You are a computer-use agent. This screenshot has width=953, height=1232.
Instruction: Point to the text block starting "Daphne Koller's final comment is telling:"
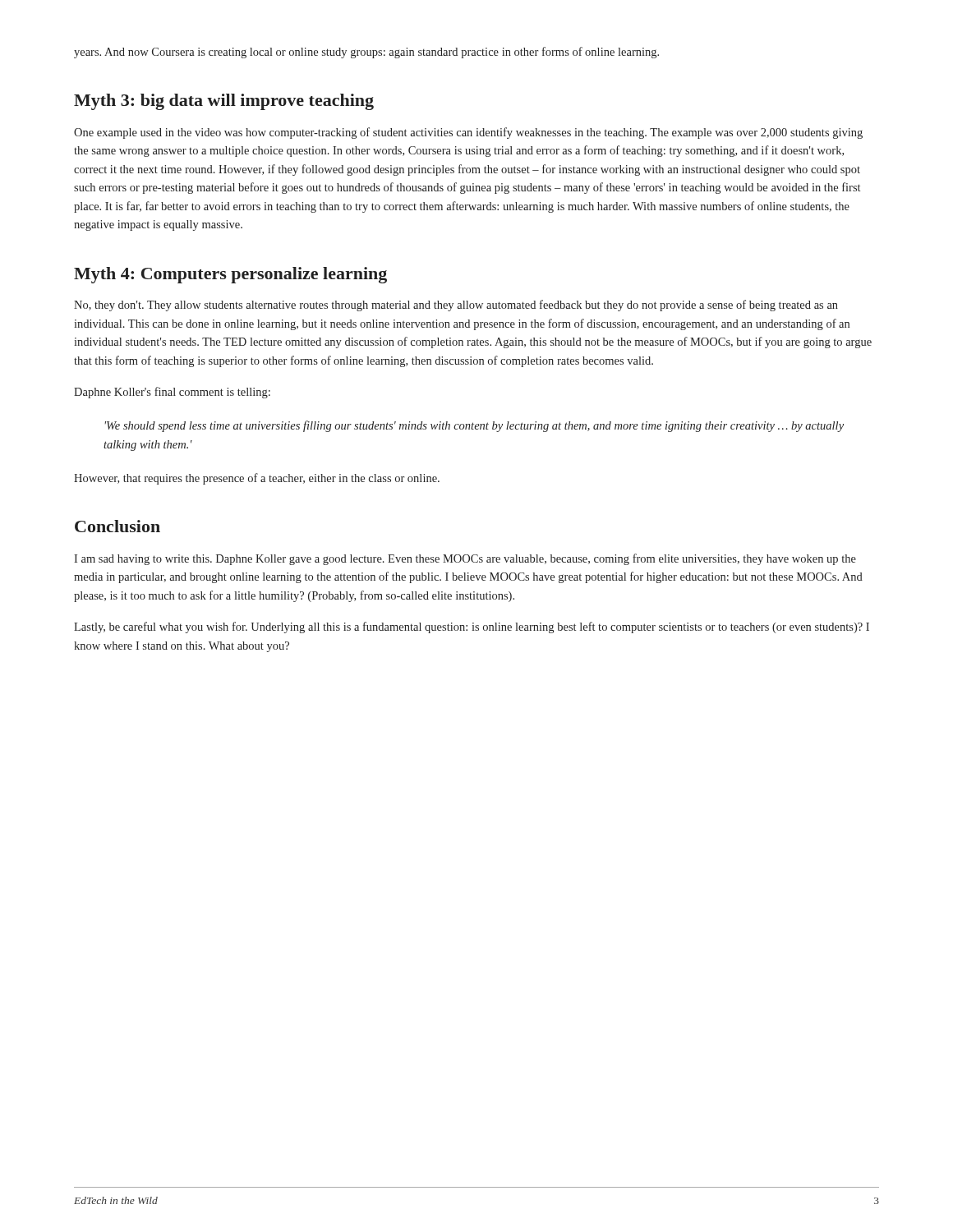pyautogui.click(x=172, y=392)
